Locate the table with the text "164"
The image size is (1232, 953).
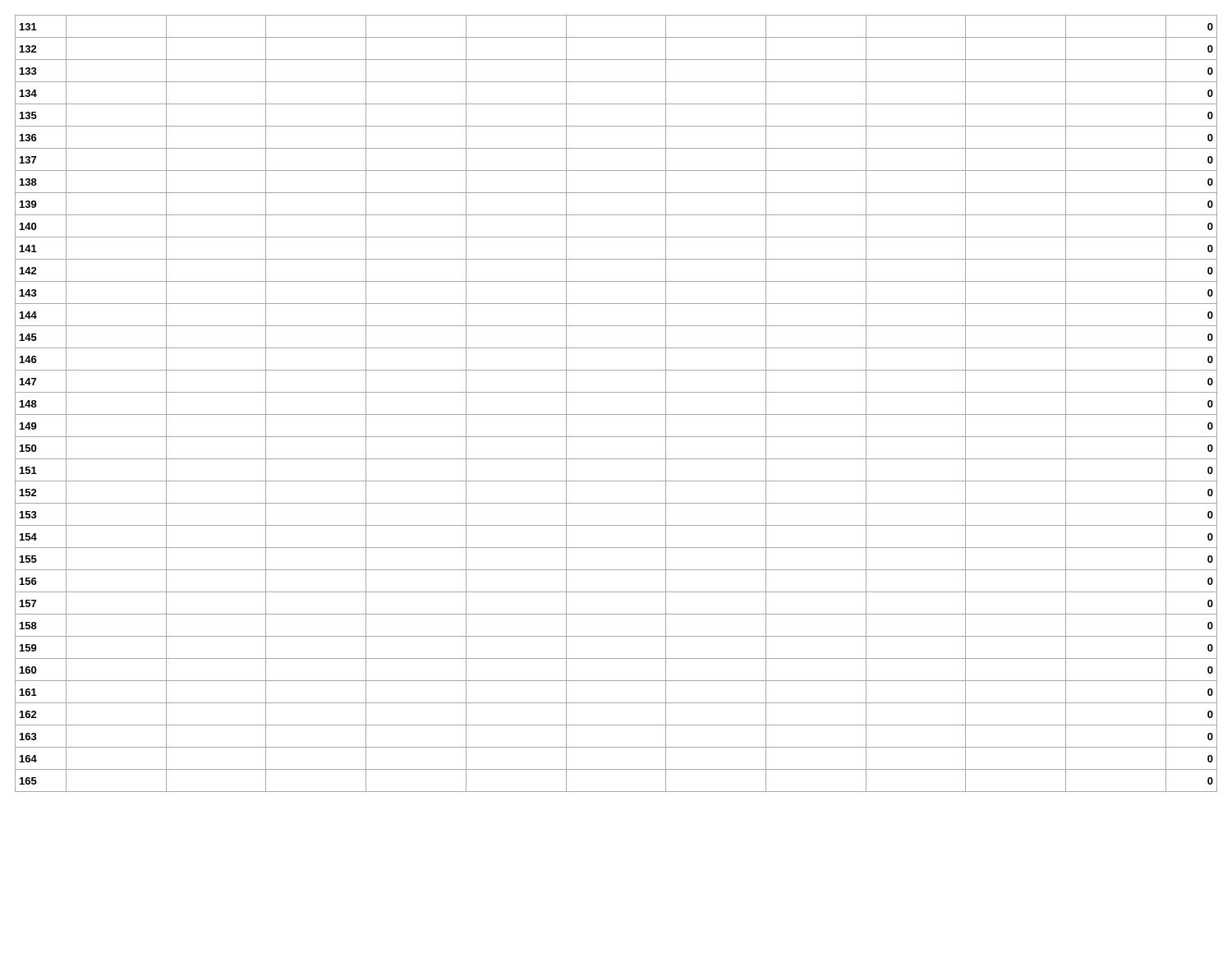pos(616,403)
